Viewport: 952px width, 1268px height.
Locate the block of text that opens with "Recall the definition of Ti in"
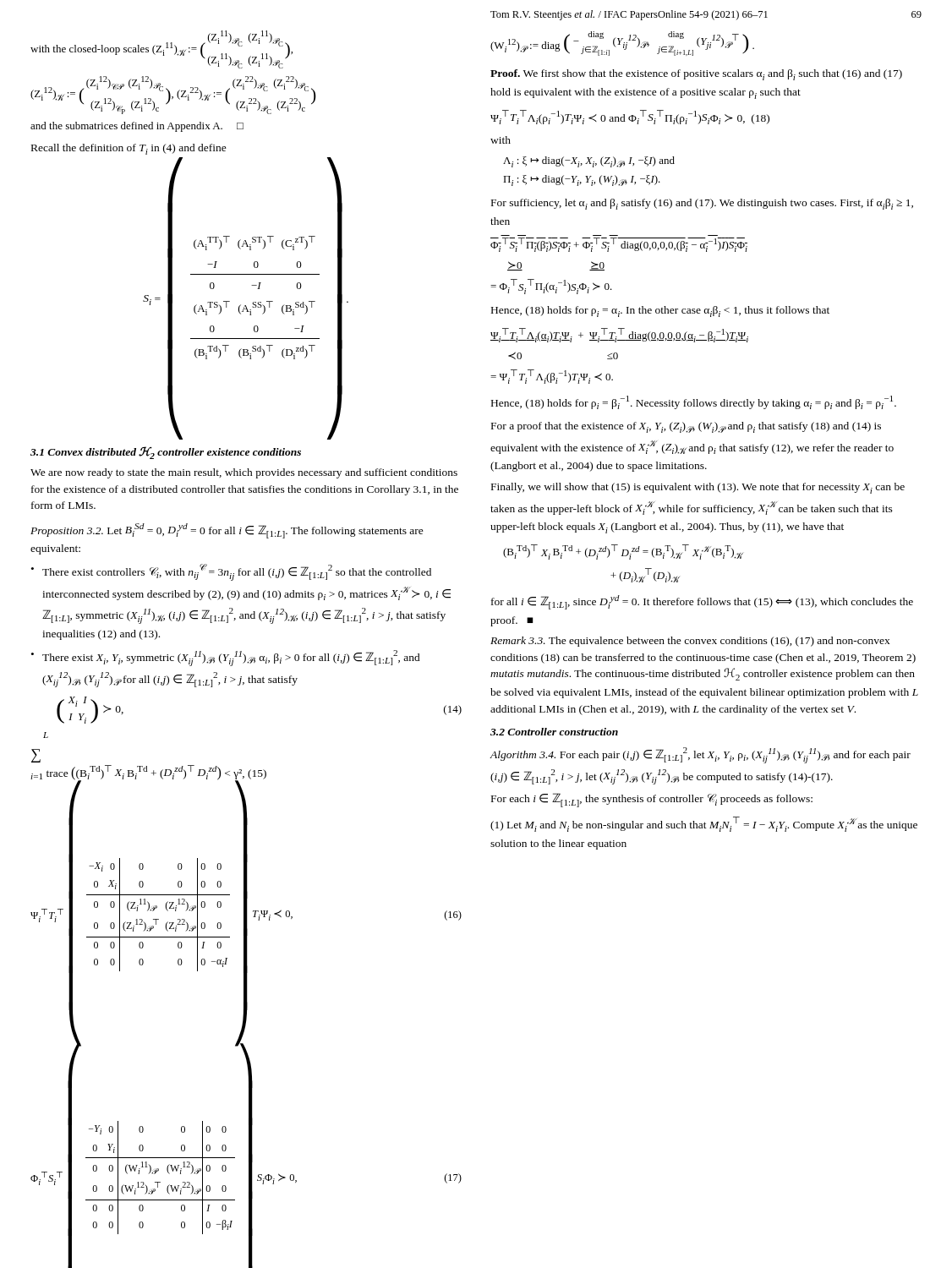coord(128,148)
